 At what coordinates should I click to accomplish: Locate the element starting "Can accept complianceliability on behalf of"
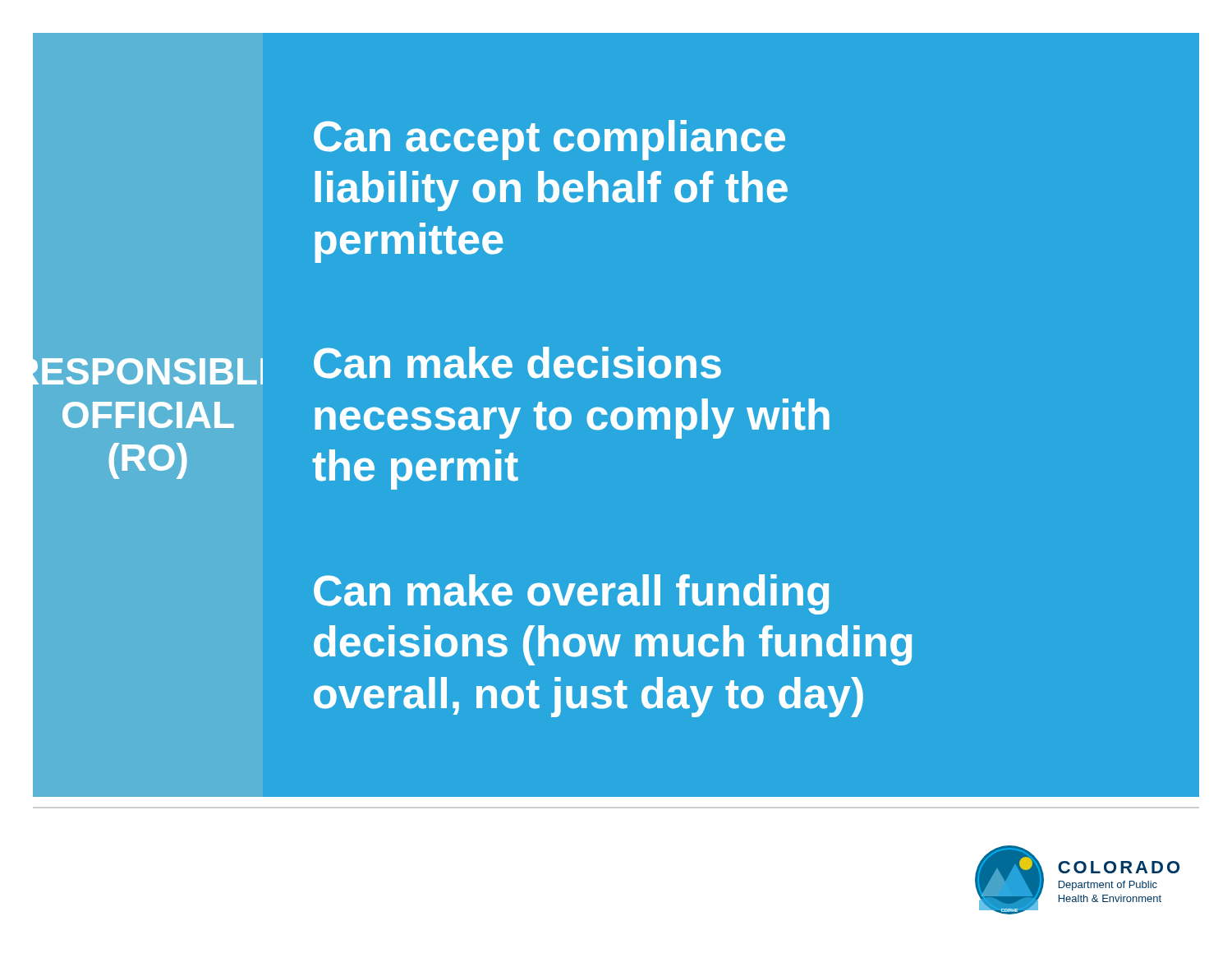coord(551,187)
